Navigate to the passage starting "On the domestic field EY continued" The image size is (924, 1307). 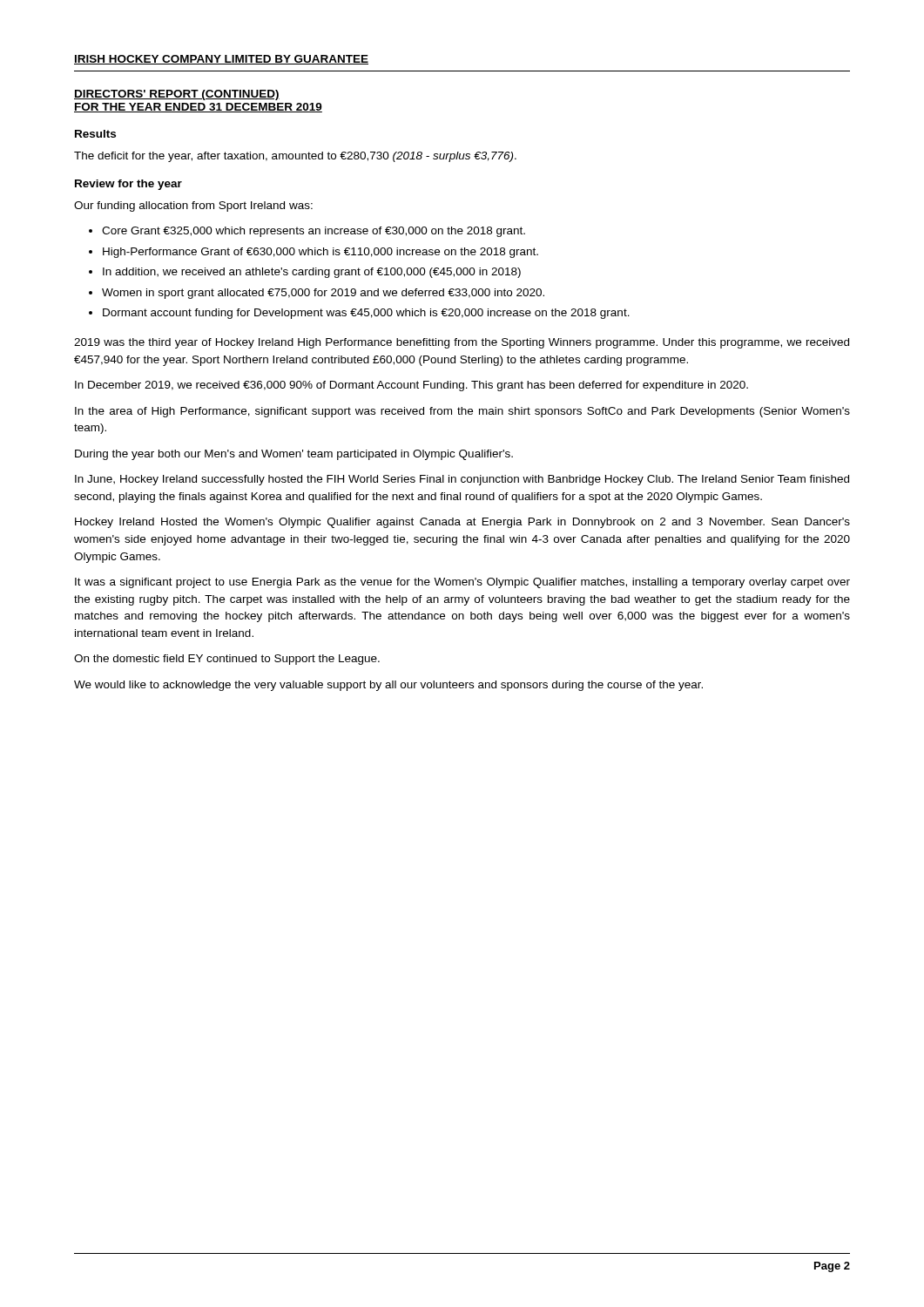click(227, 660)
